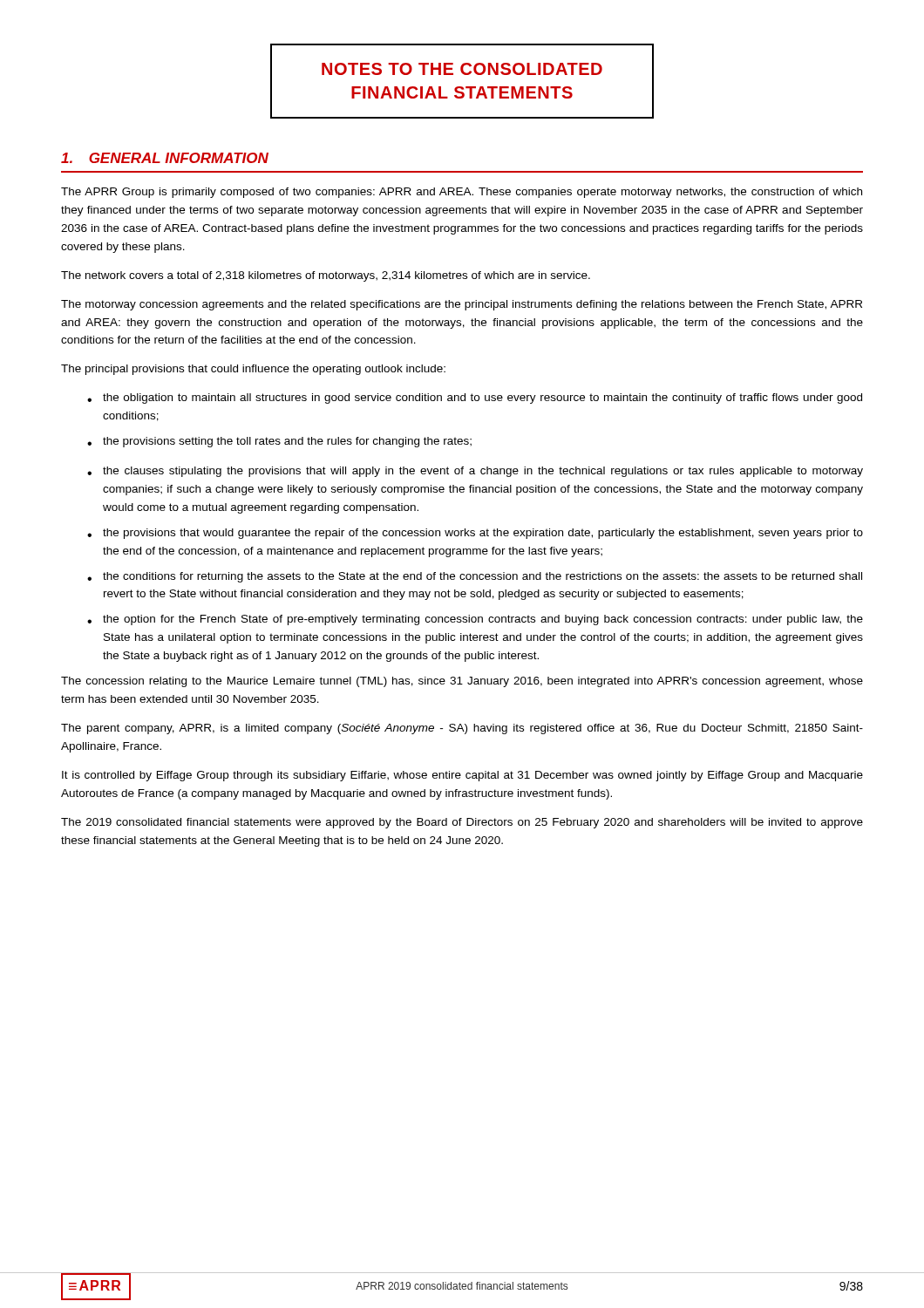Click the passage that begins "The 2019 consolidated"
This screenshot has width=924, height=1308.
462,831
